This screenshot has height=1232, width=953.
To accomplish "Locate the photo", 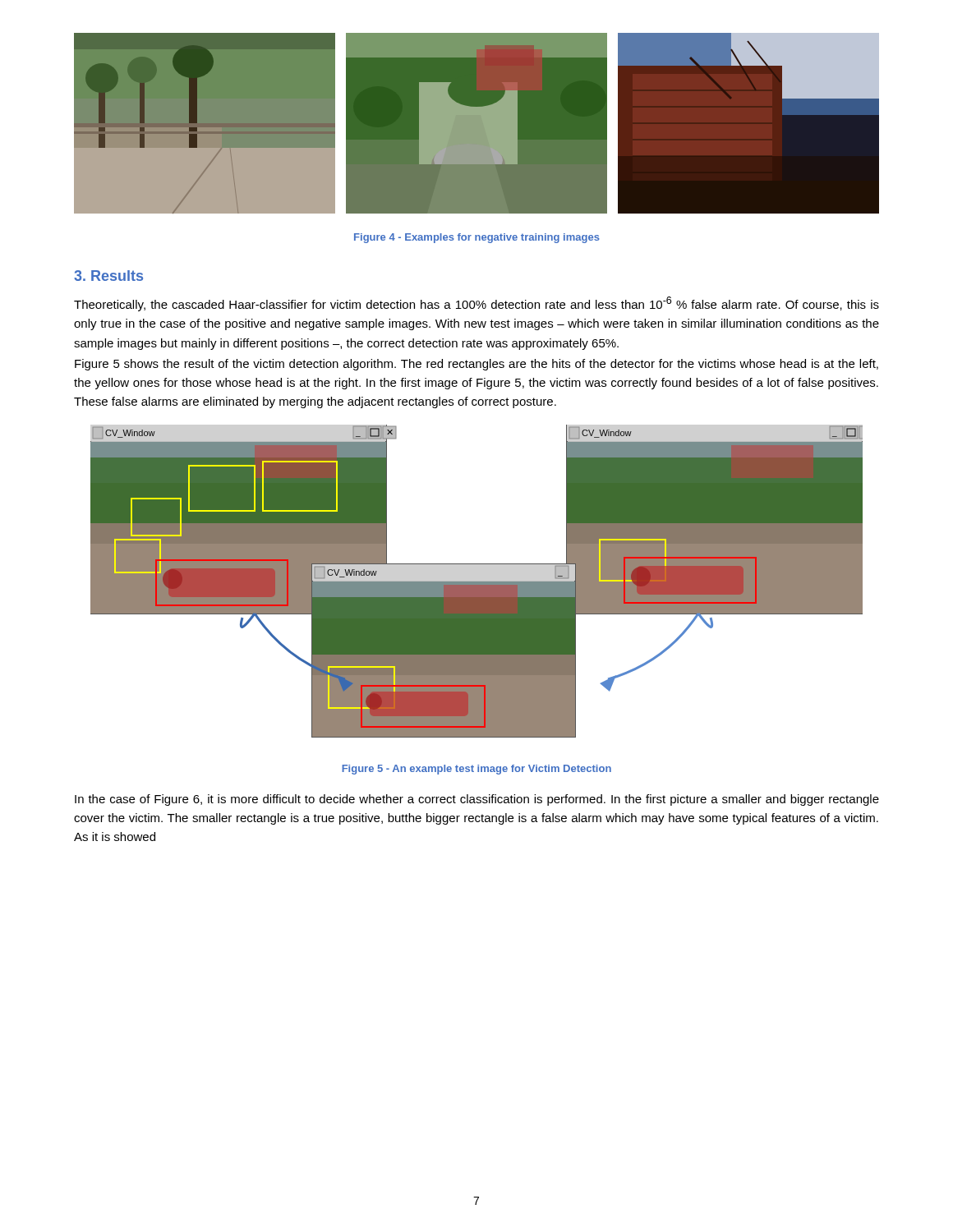I will (476, 129).
